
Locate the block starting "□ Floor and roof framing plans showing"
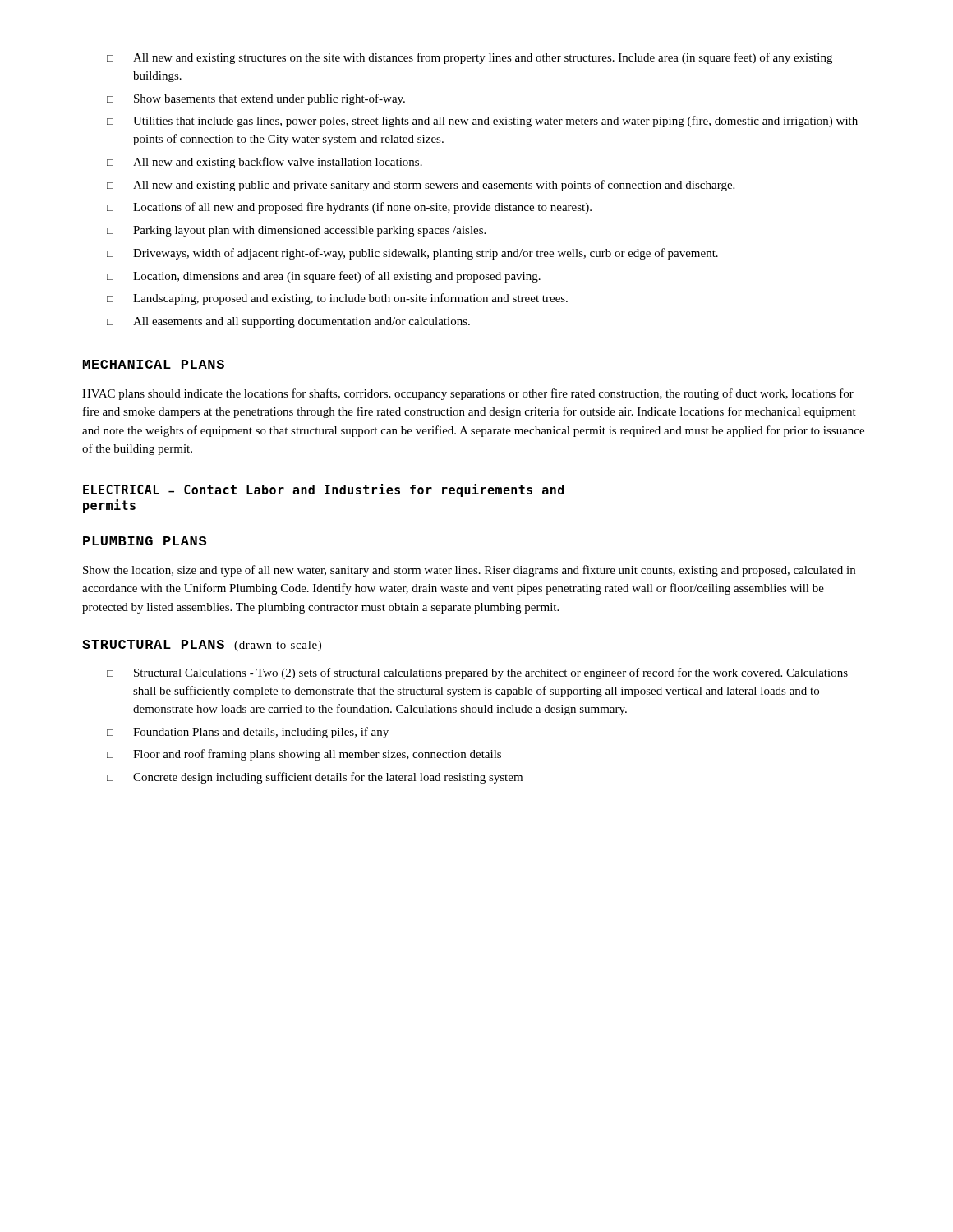click(489, 755)
